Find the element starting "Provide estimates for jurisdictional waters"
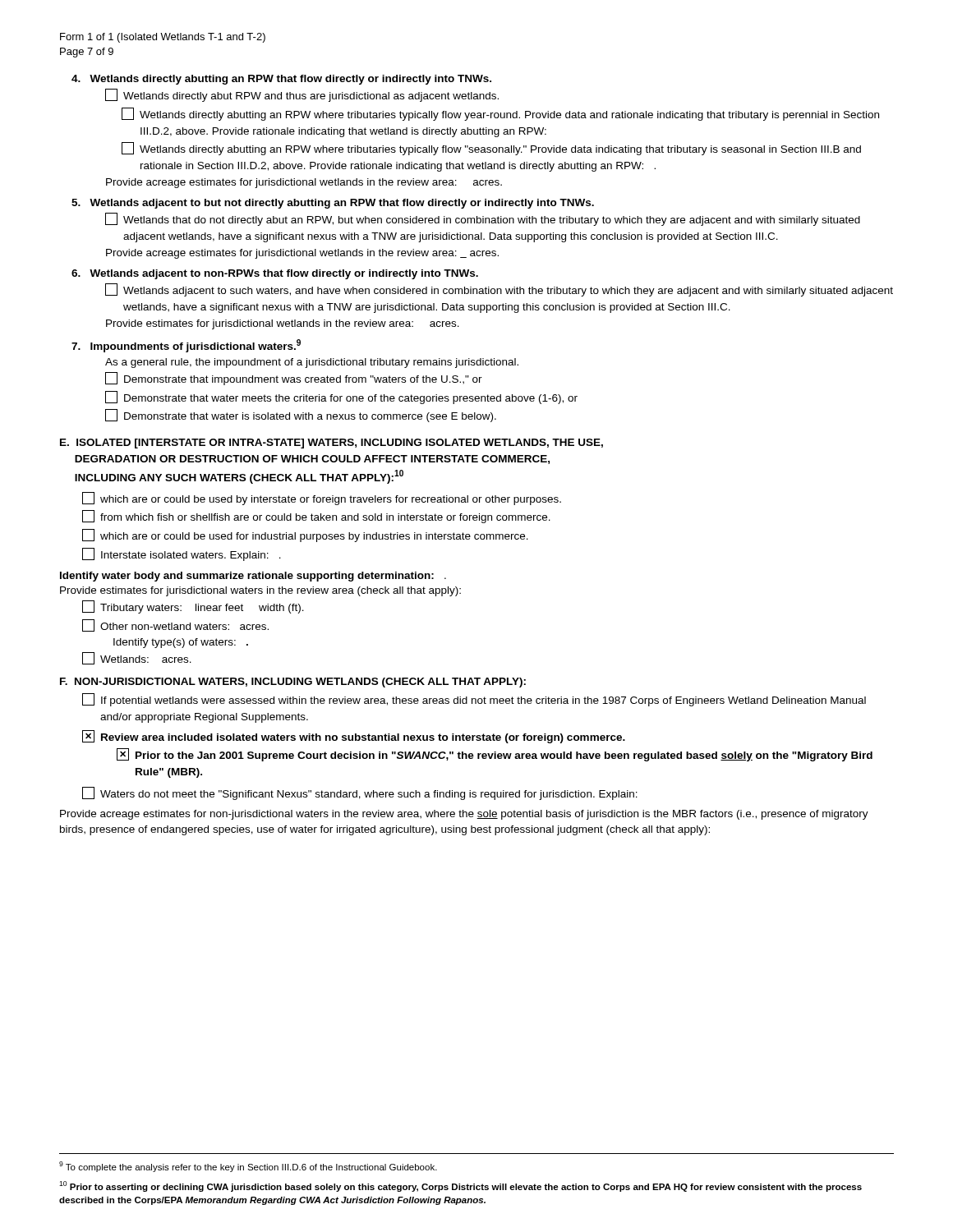953x1232 pixels. [x=260, y=590]
